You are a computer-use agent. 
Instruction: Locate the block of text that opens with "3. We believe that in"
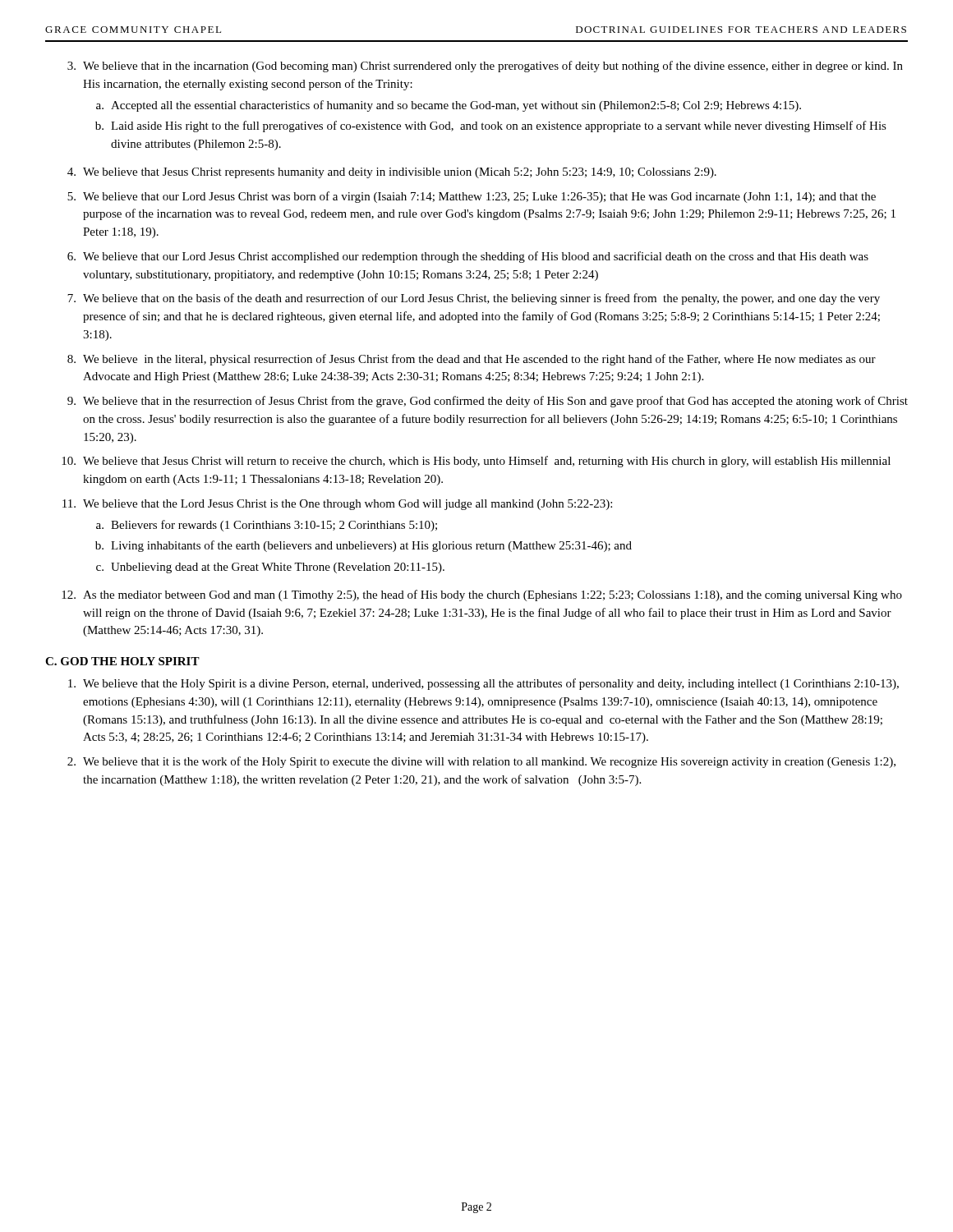(476, 107)
